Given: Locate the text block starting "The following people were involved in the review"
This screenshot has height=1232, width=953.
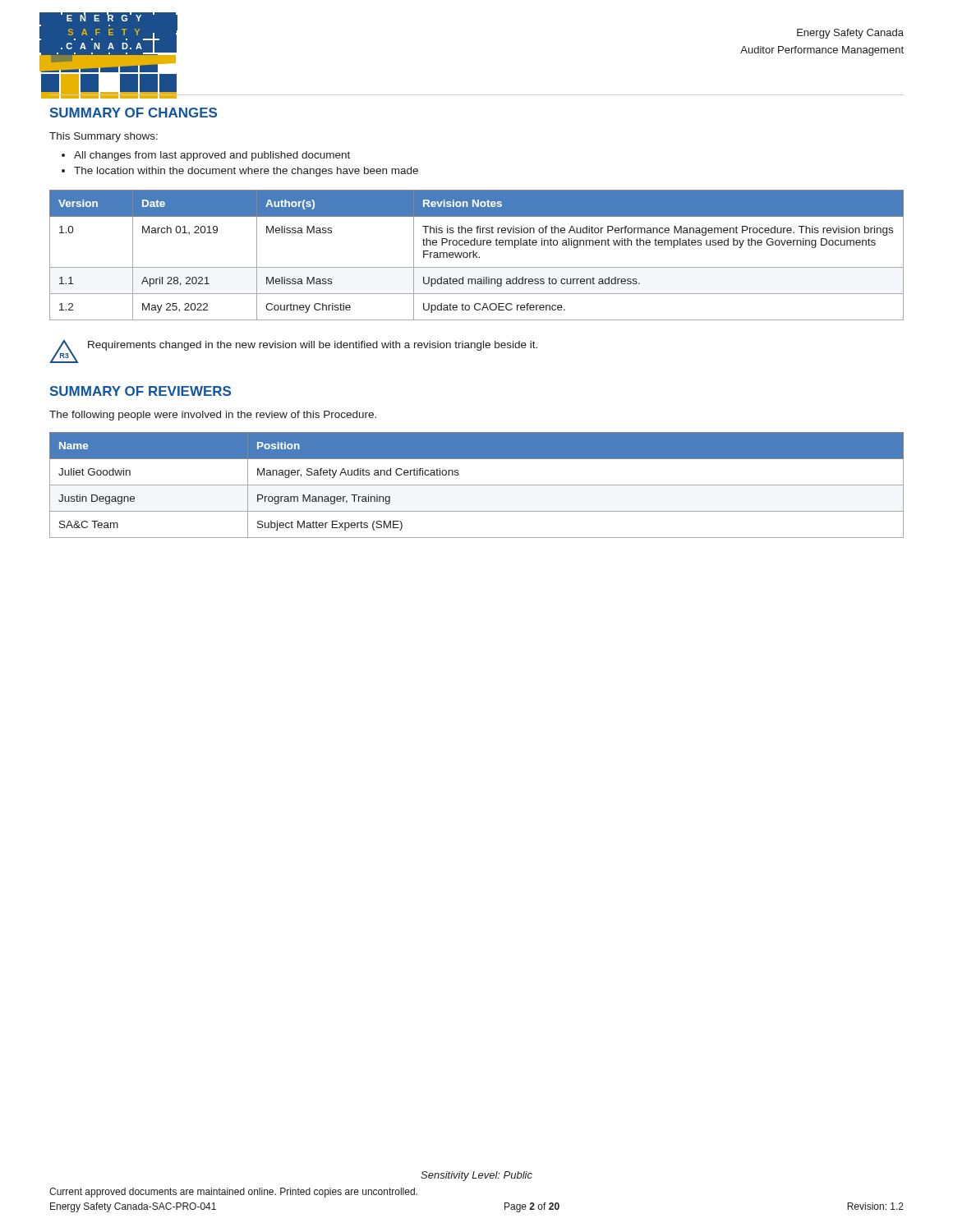Looking at the screenshot, I should pyautogui.click(x=213, y=414).
